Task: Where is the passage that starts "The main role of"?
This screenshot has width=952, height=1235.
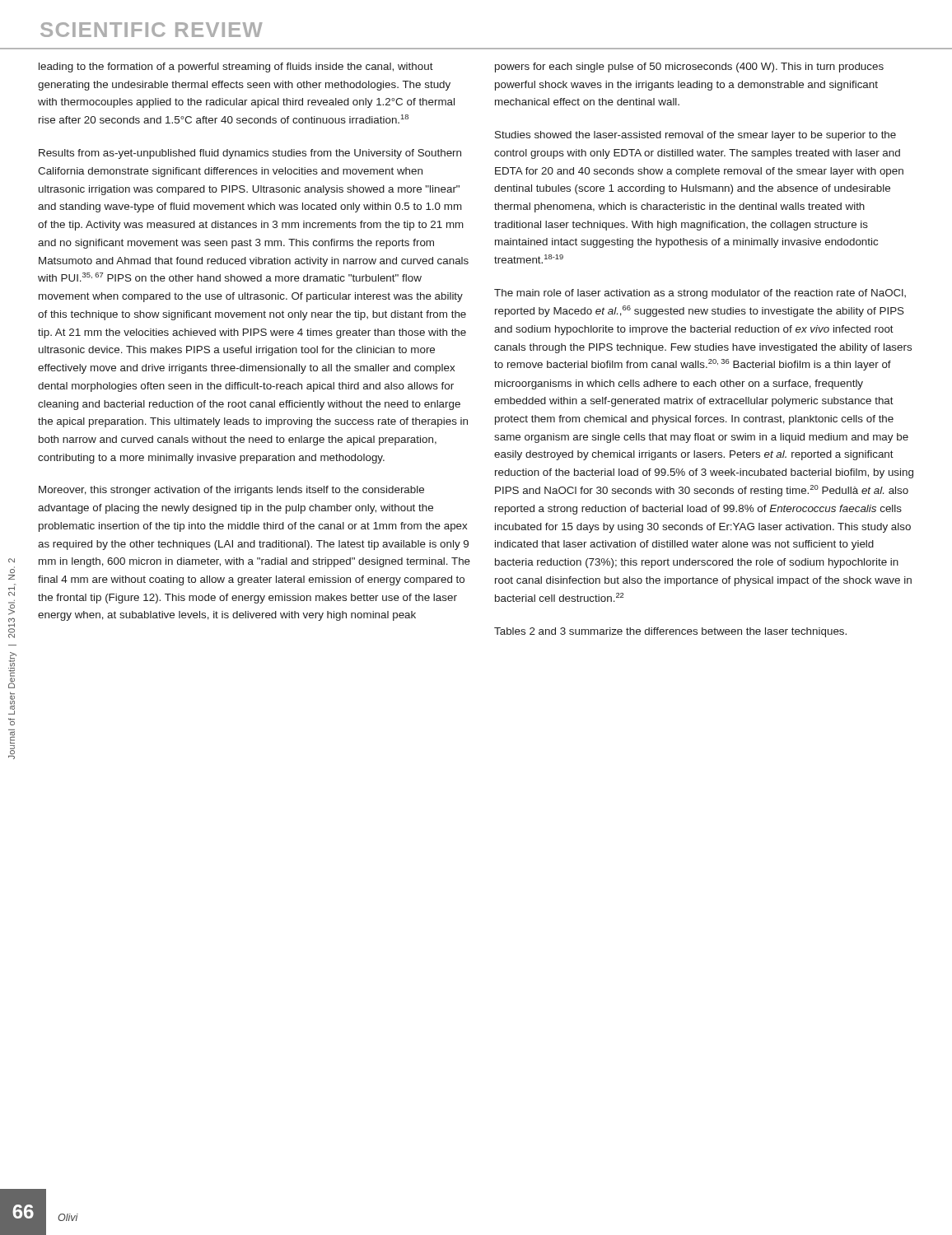Action: pyautogui.click(x=704, y=446)
